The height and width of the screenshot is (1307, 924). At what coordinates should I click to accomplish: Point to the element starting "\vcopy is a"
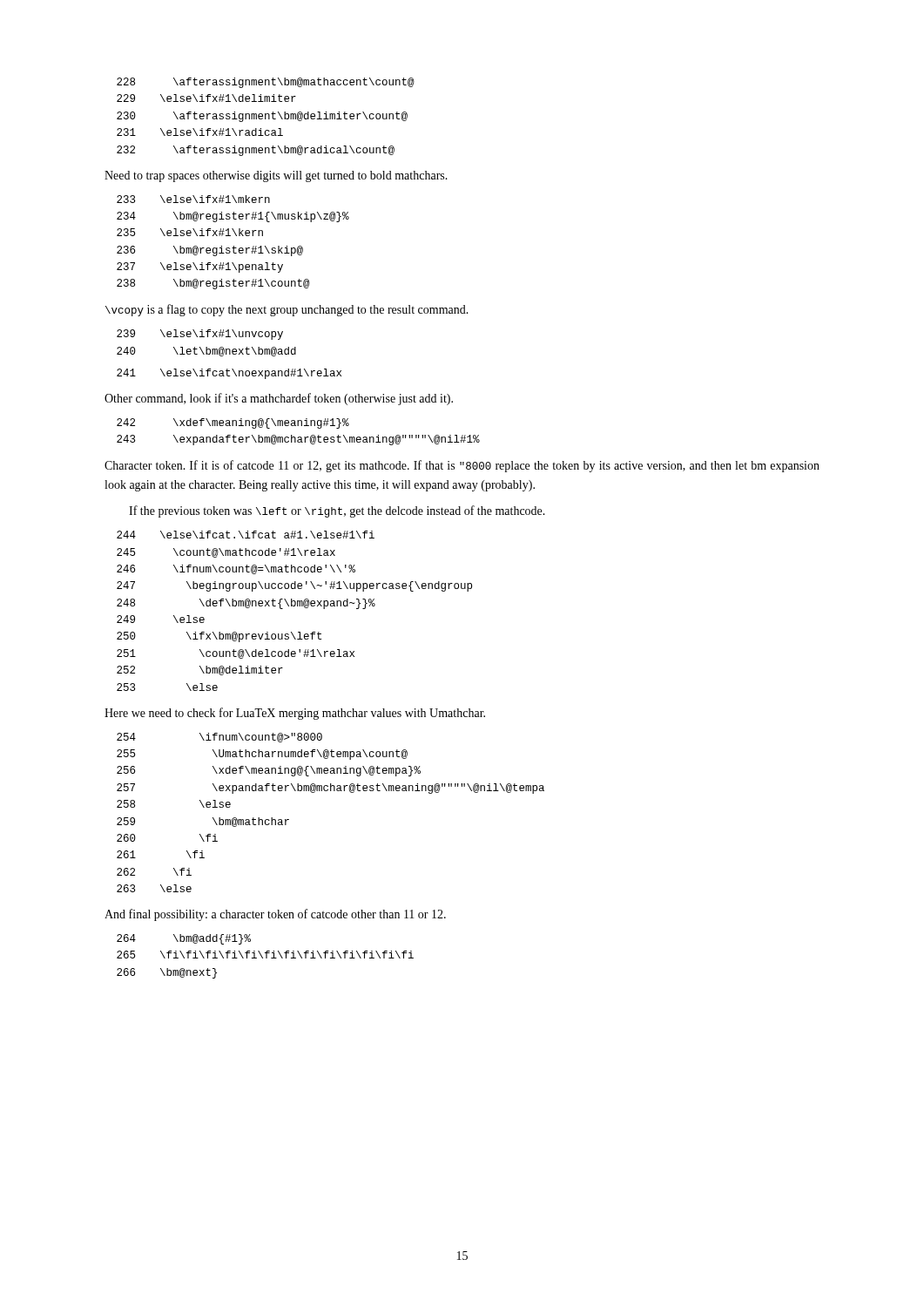pos(287,310)
